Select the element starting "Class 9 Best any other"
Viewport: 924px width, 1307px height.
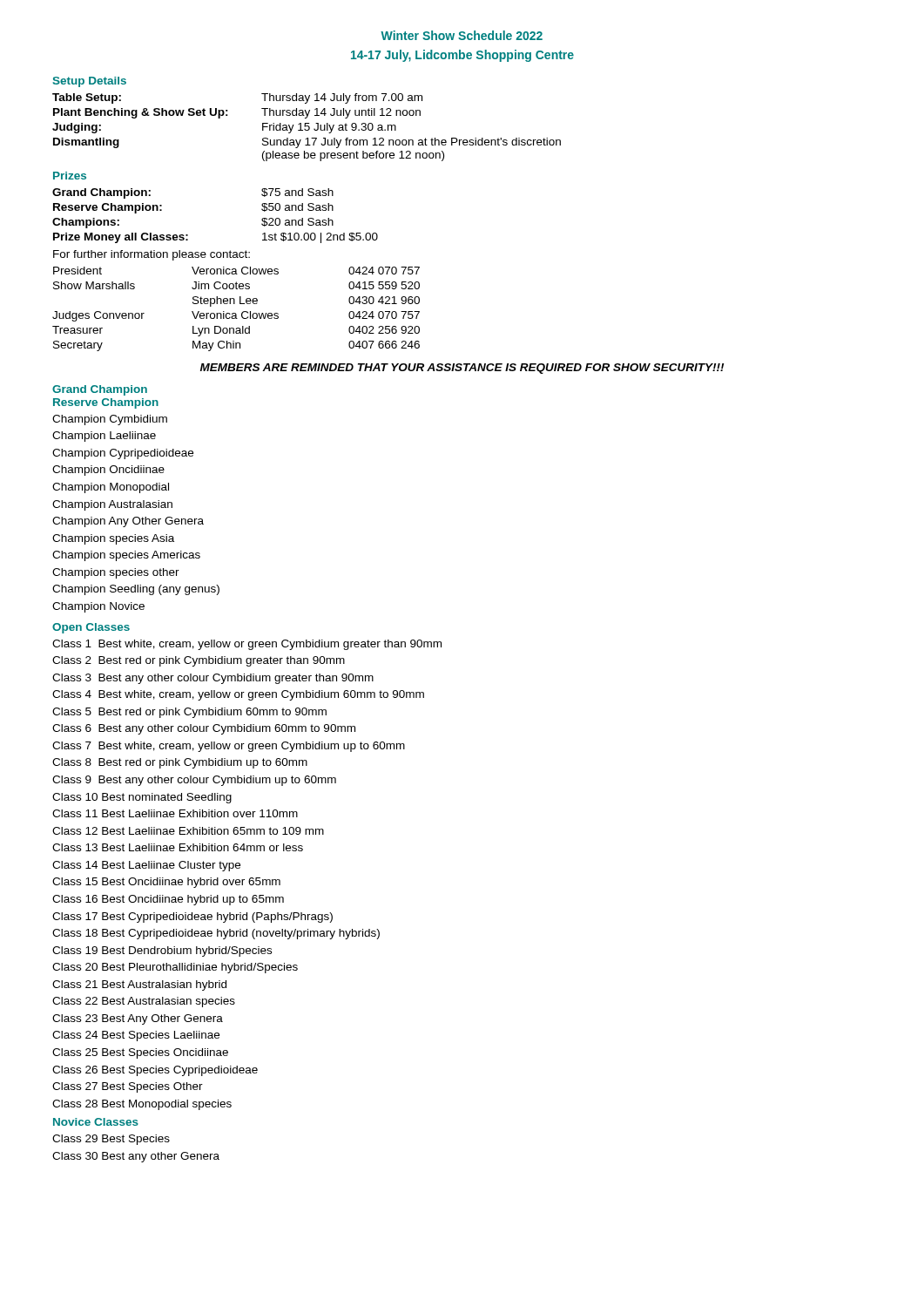pos(194,779)
